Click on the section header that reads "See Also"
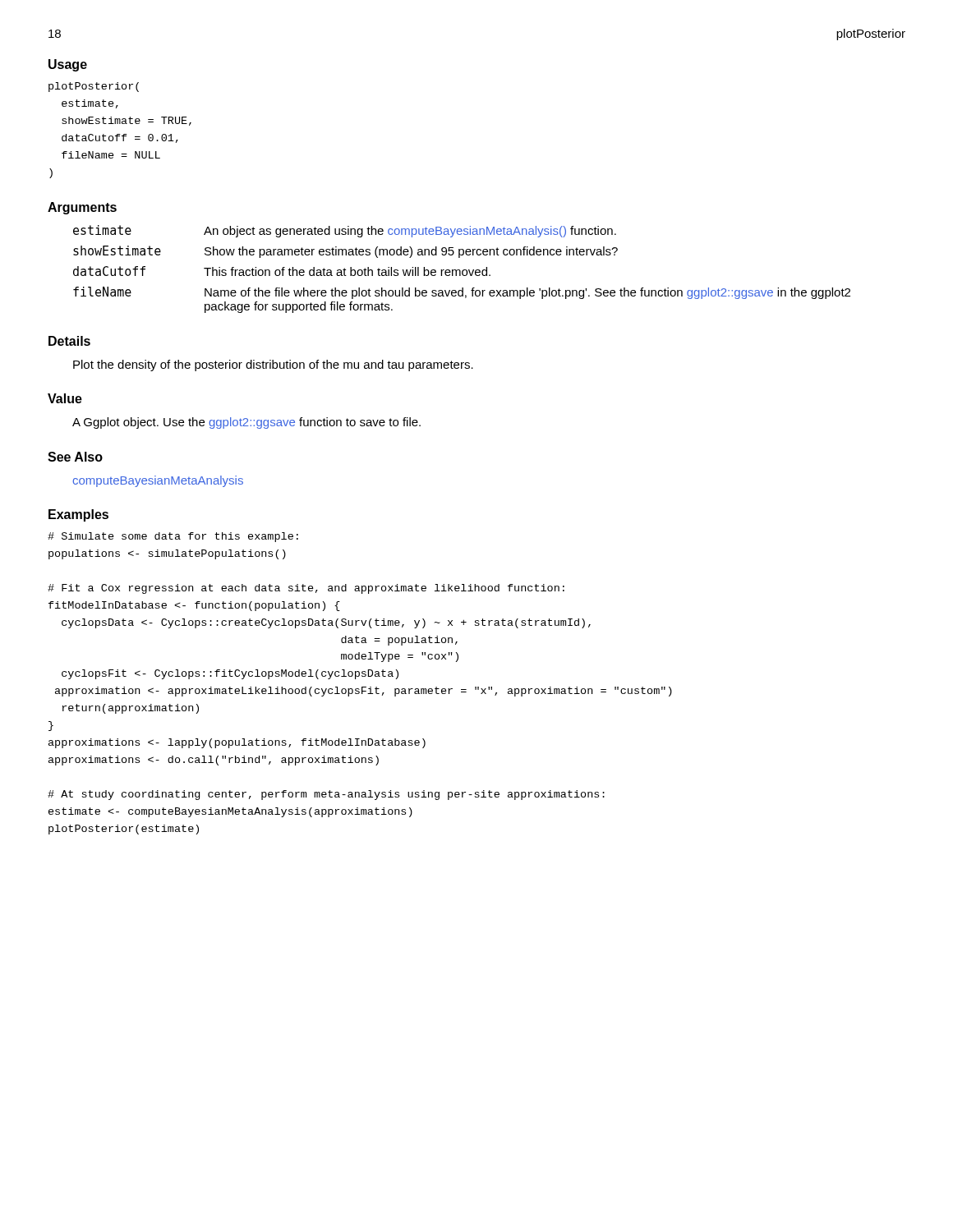Image resolution: width=953 pixels, height=1232 pixels. (x=75, y=457)
